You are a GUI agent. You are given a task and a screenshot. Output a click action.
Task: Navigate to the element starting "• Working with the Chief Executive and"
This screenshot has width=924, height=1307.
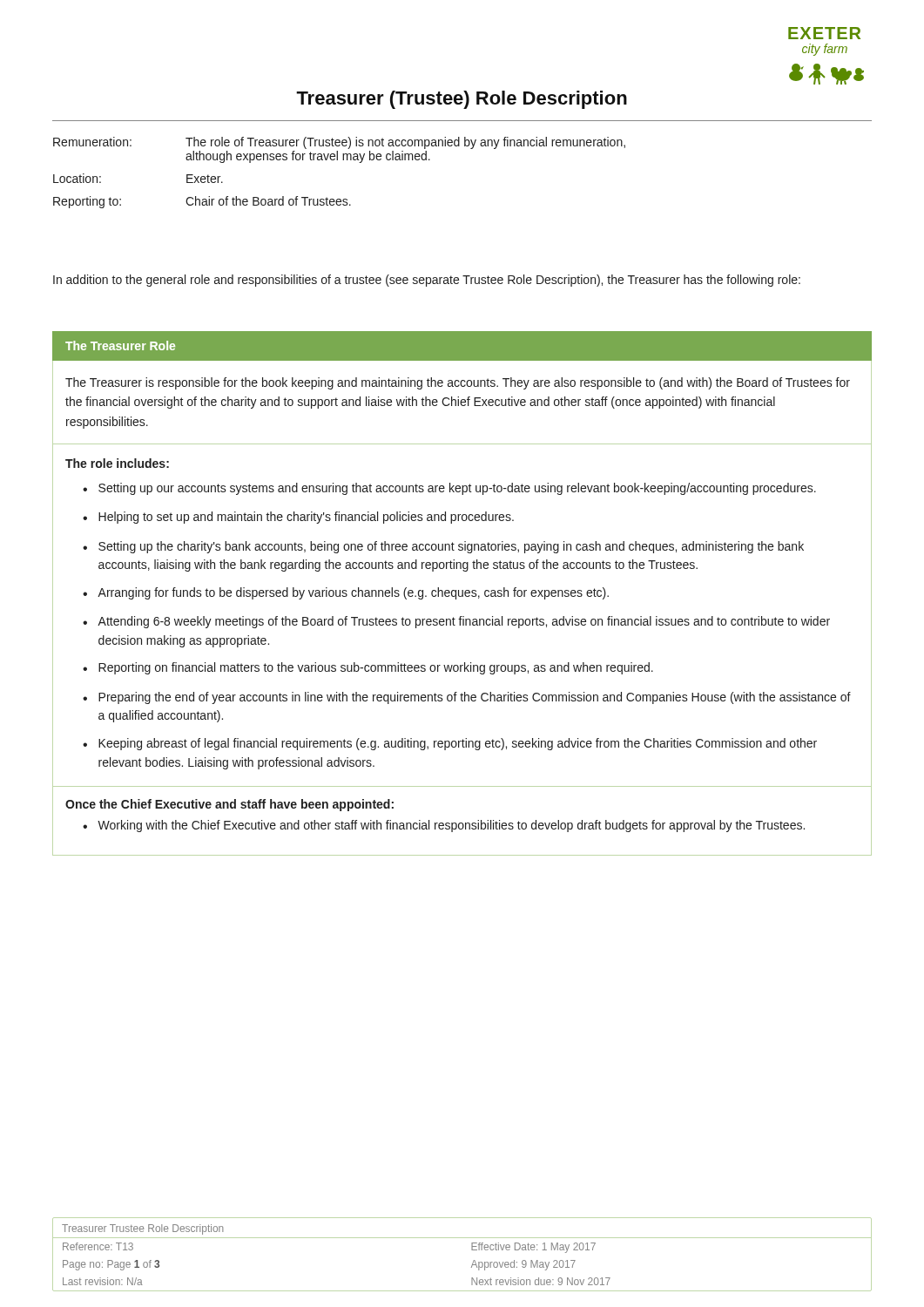coord(444,827)
